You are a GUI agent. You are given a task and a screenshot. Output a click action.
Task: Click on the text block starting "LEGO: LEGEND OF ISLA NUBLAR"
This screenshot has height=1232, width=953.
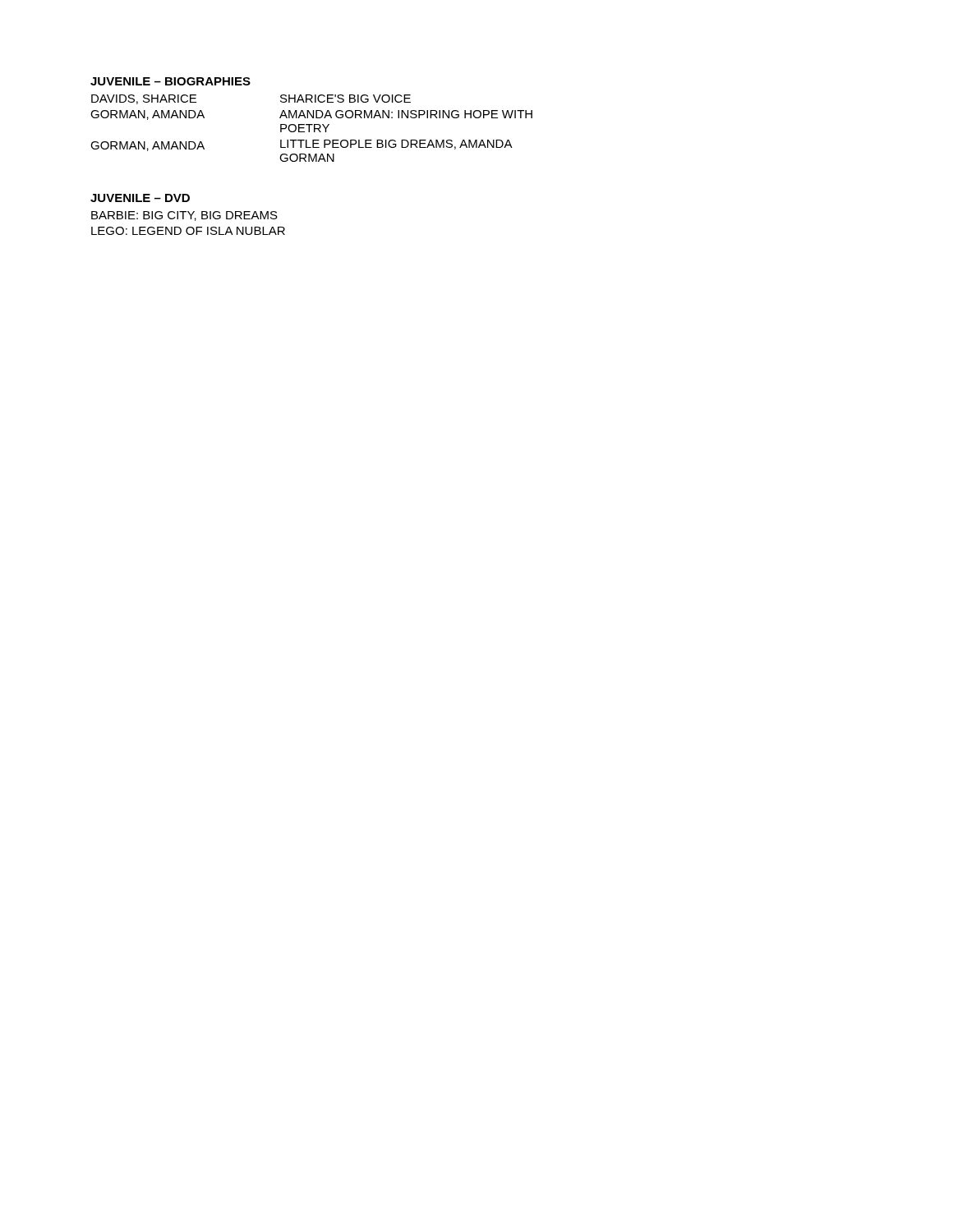tap(188, 230)
